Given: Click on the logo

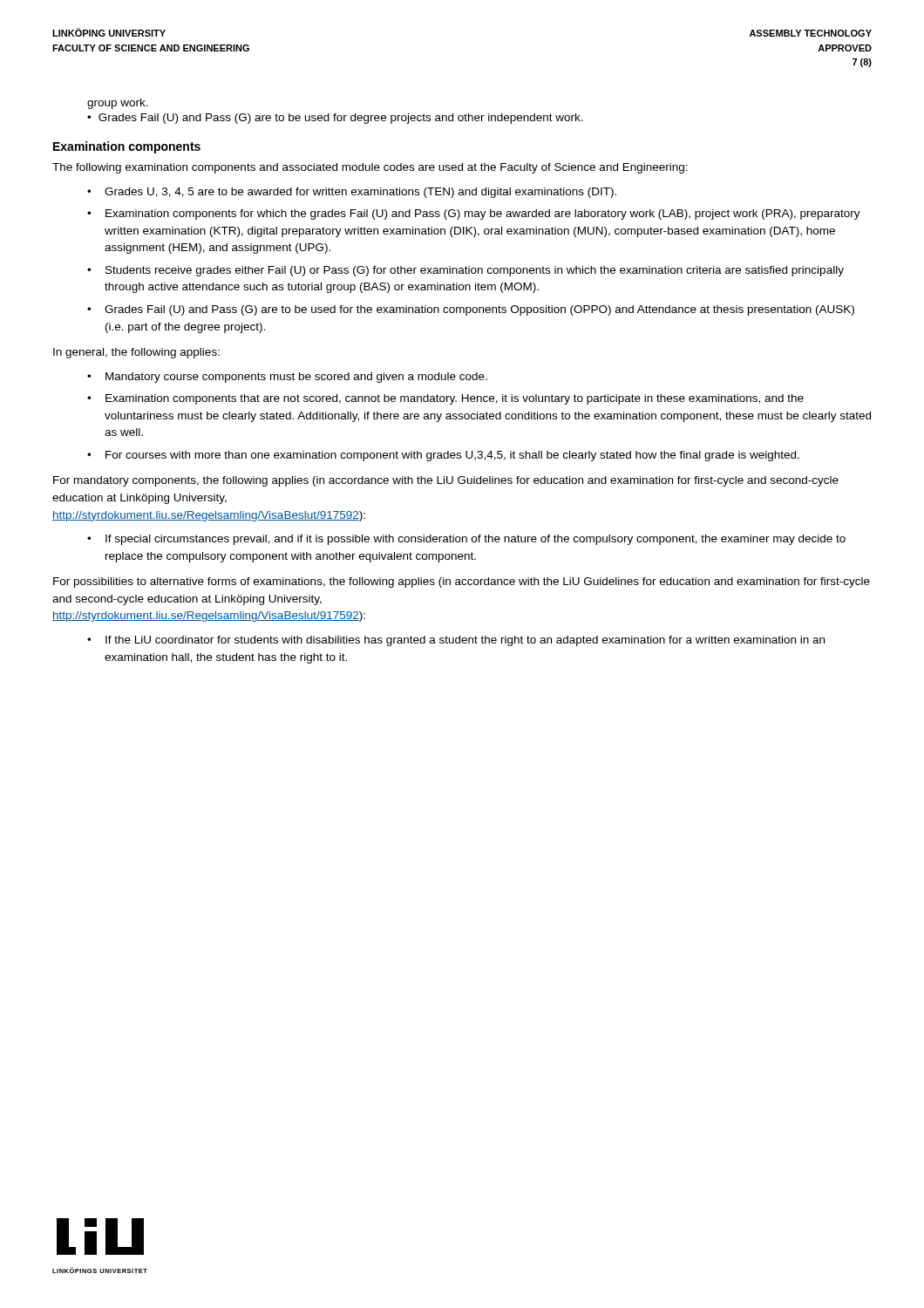Looking at the screenshot, I should (105, 1248).
